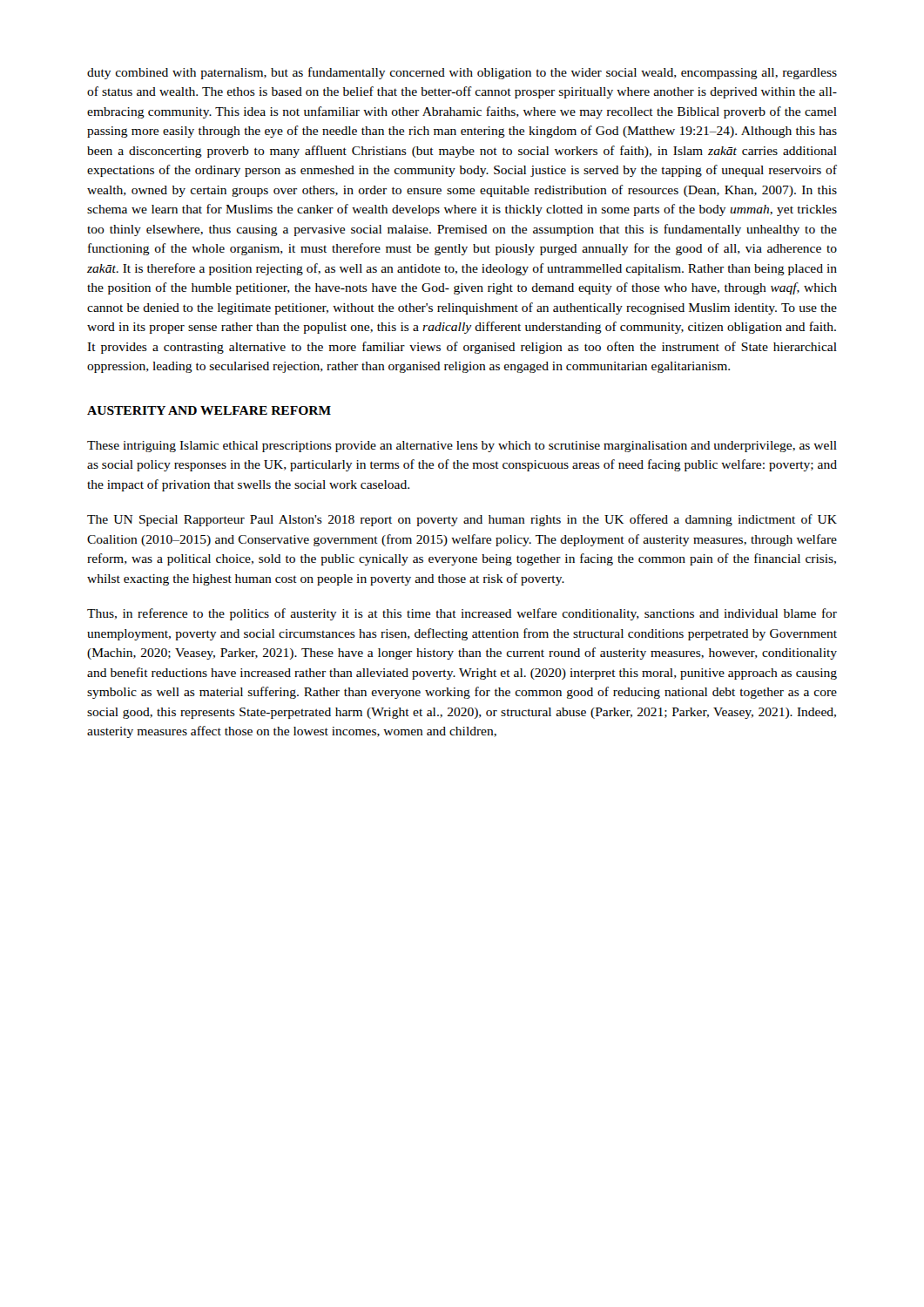Locate the text block that says "duty combined with paternalism, but"
This screenshot has width=924, height=1307.
462,219
